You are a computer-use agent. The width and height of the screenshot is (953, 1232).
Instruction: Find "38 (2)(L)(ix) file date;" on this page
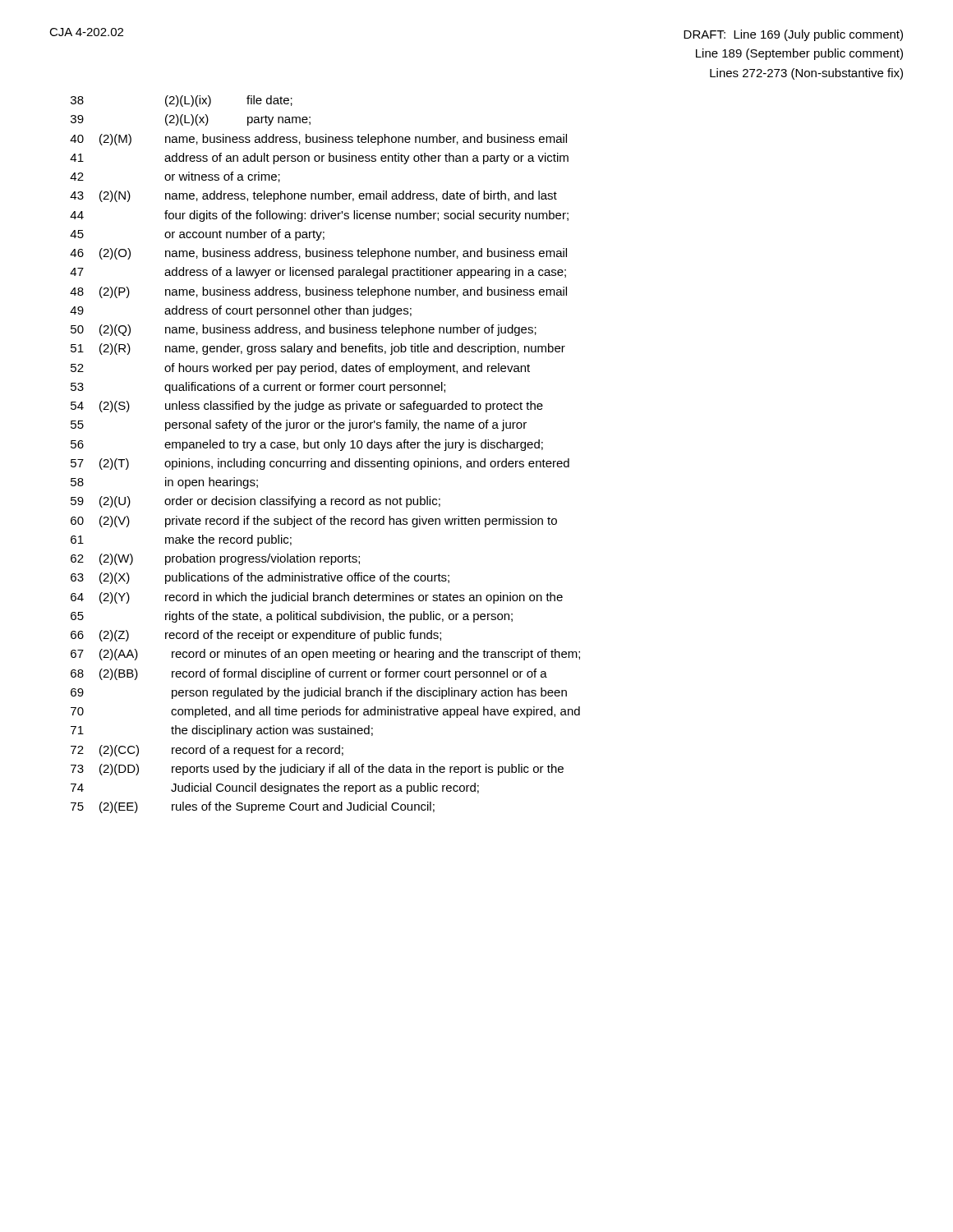click(182, 101)
